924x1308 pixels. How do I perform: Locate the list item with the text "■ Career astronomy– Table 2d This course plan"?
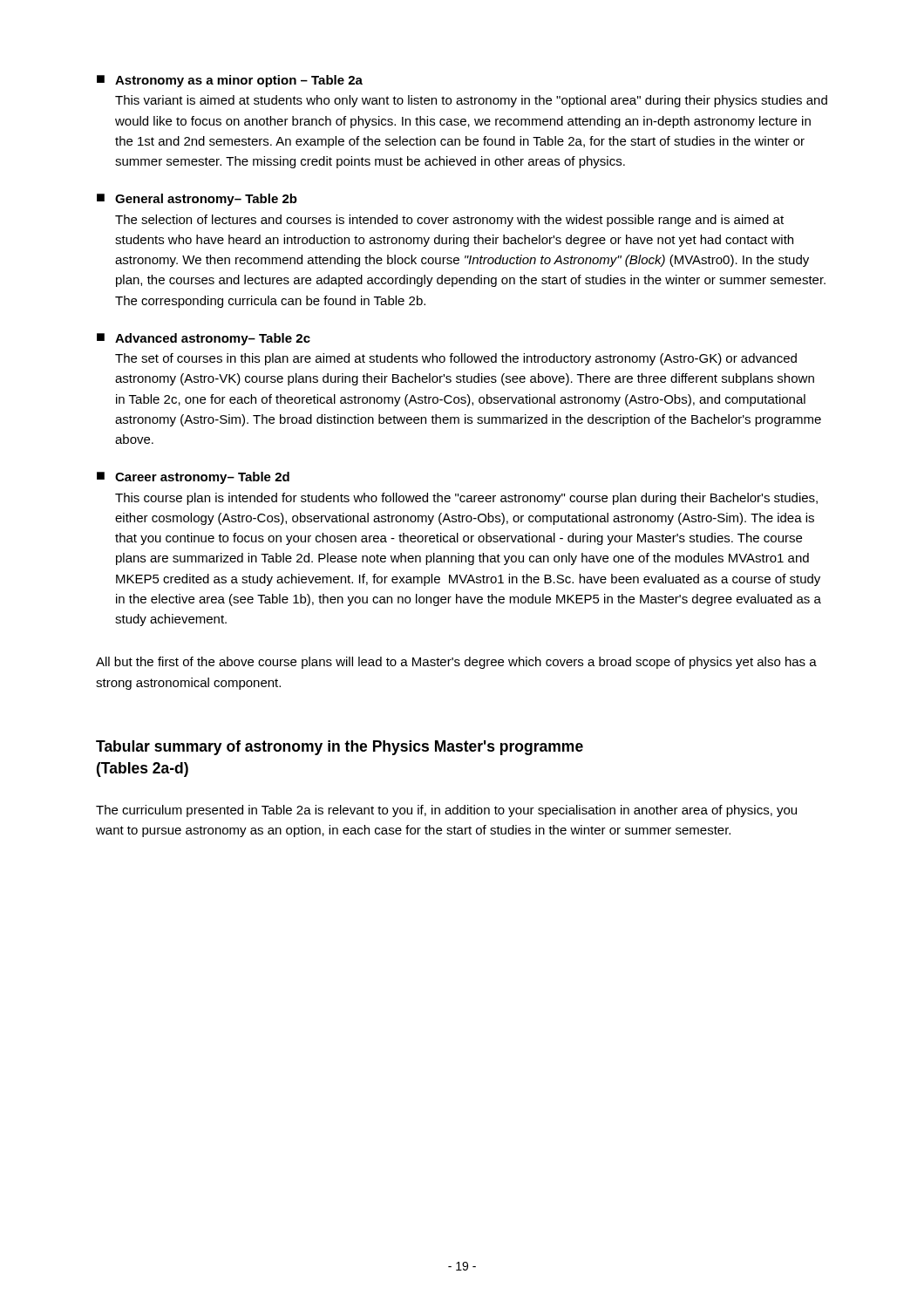tap(462, 548)
